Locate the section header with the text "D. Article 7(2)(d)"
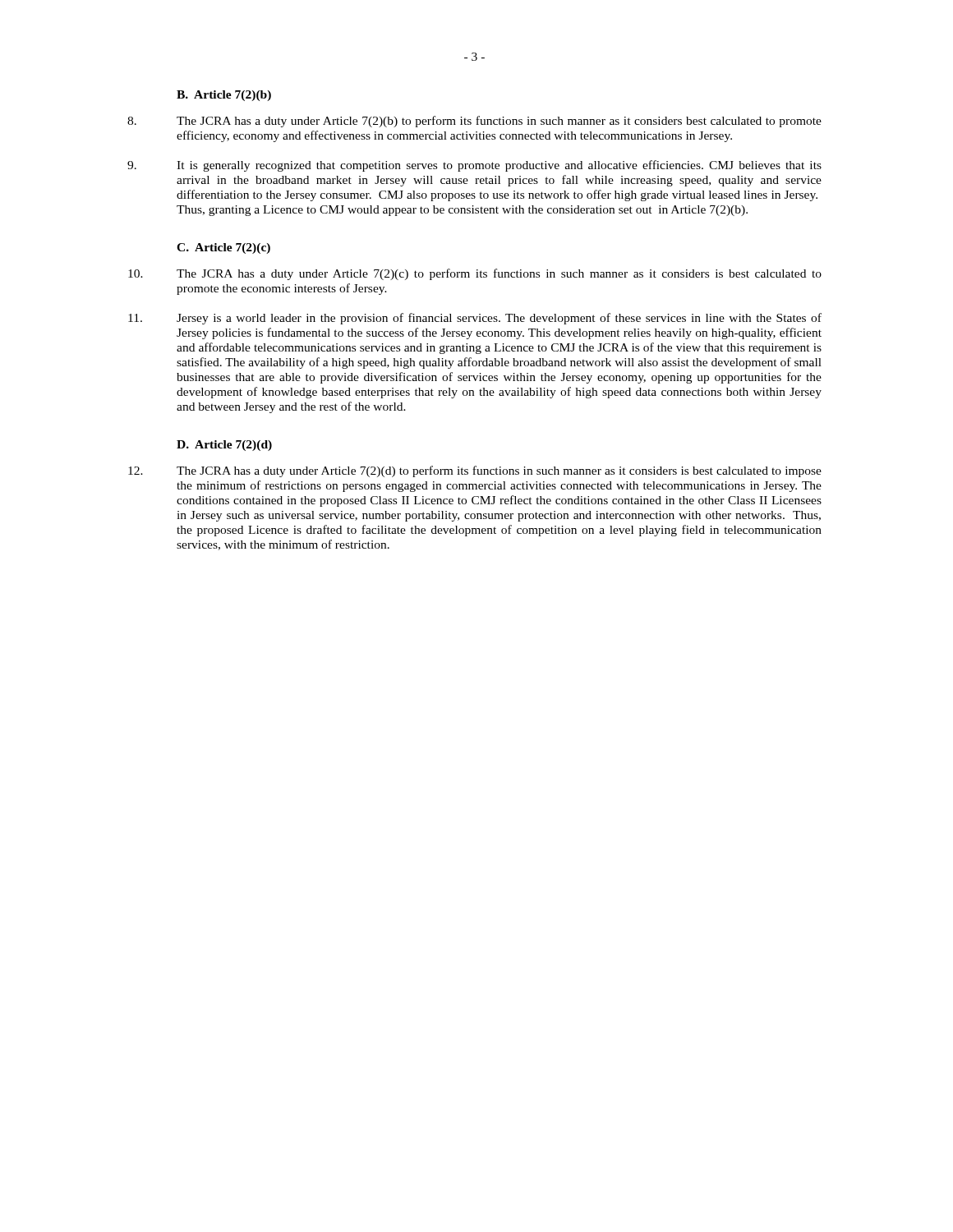This screenshot has width=953, height=1232. (224, 444)
